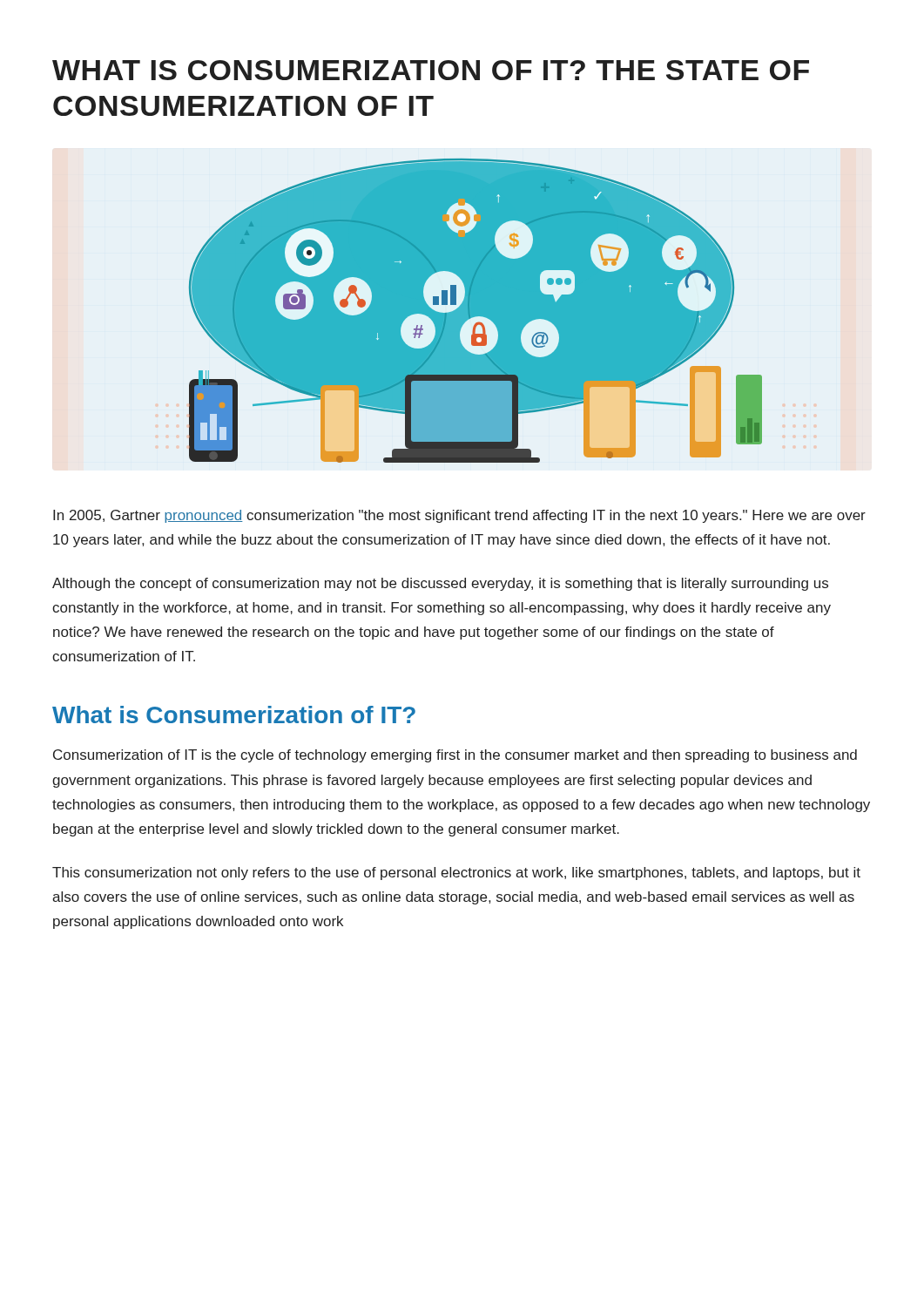The height and width of the screenshot is (1307, 924).
Task: Find the region starting "Although the concept of consumerization may not"
Action: pos(441,620)
